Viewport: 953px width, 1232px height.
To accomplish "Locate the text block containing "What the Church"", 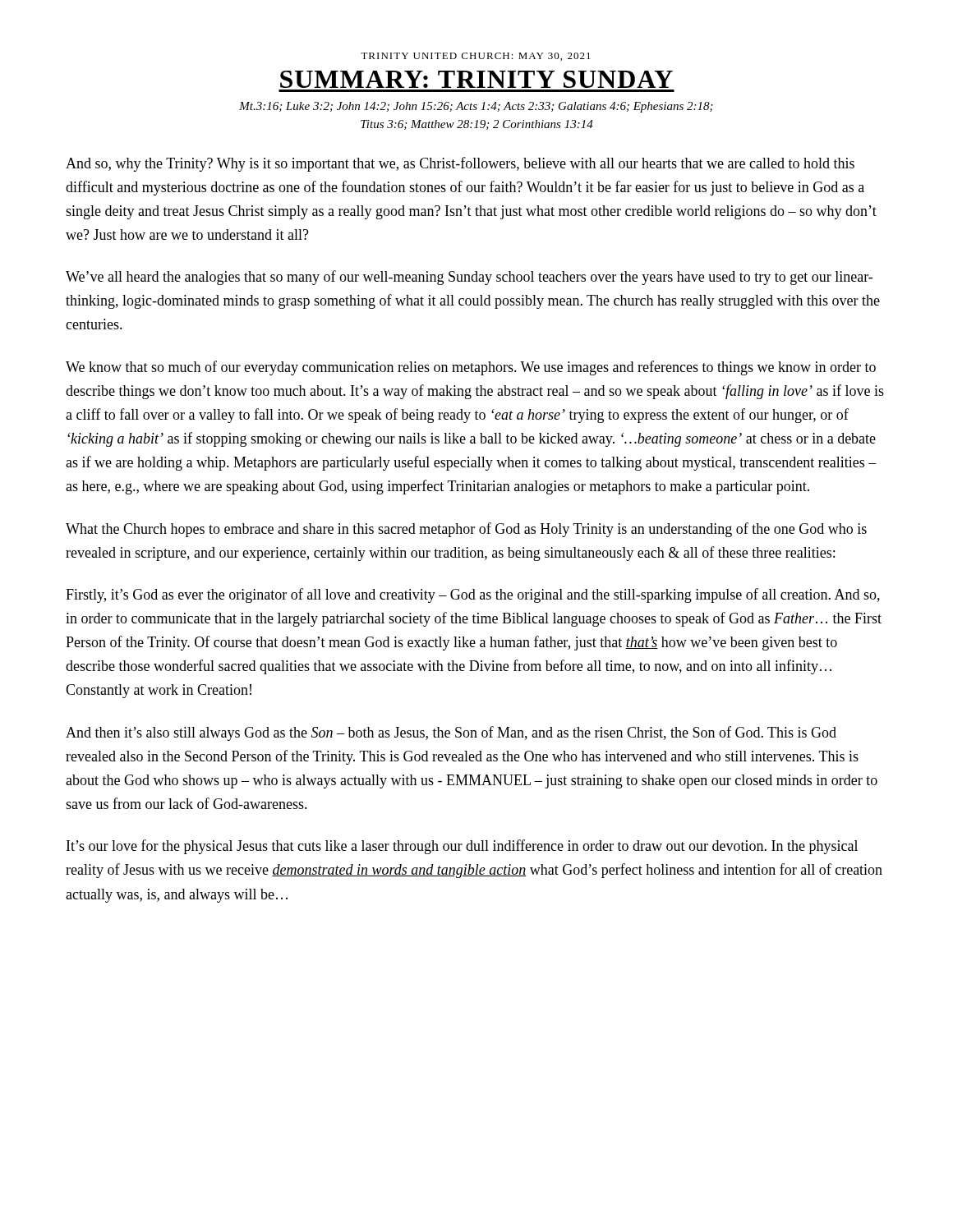I will tap(466, 541).
